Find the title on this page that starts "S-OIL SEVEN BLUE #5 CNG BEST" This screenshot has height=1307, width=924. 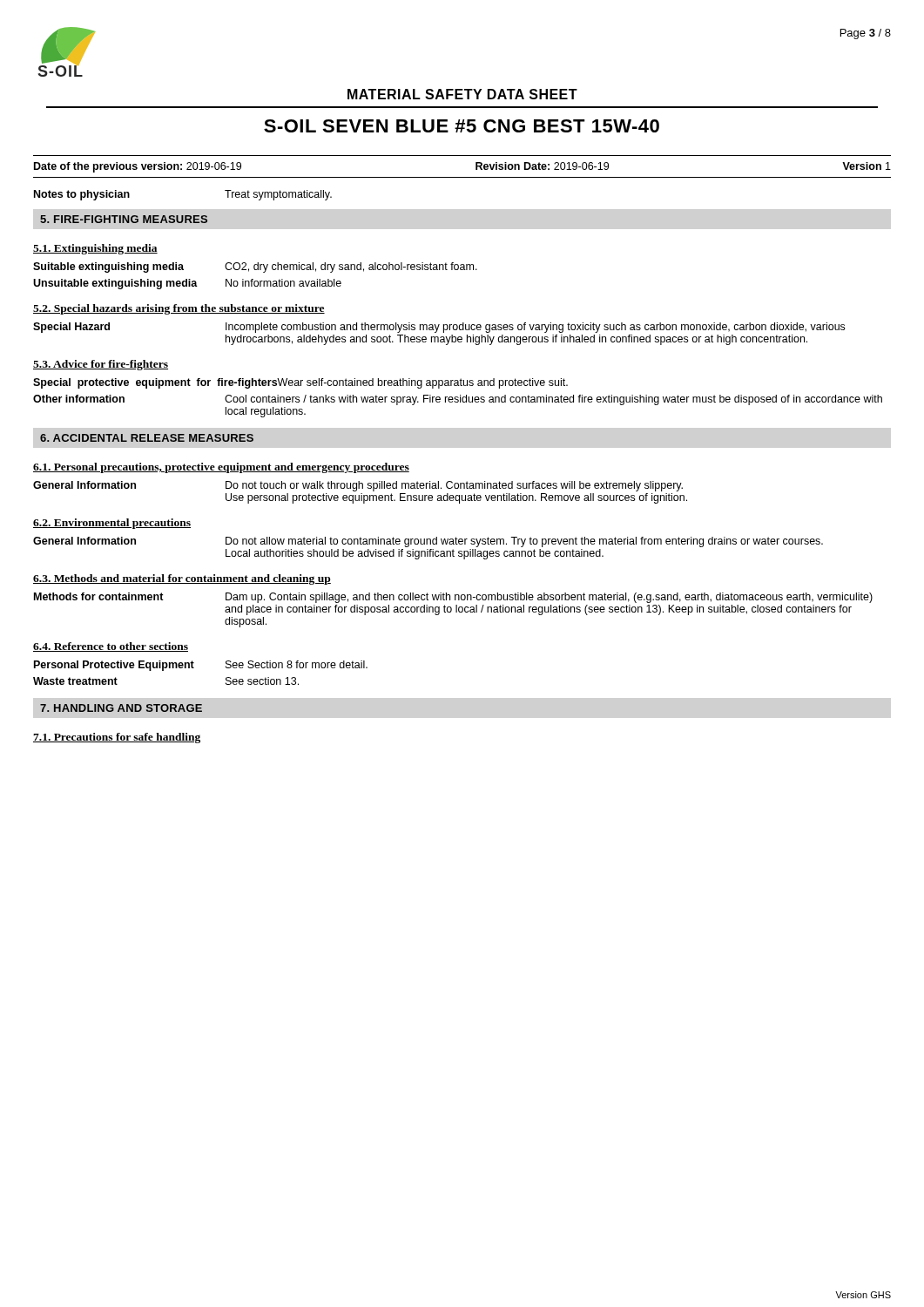click(462, 126)
